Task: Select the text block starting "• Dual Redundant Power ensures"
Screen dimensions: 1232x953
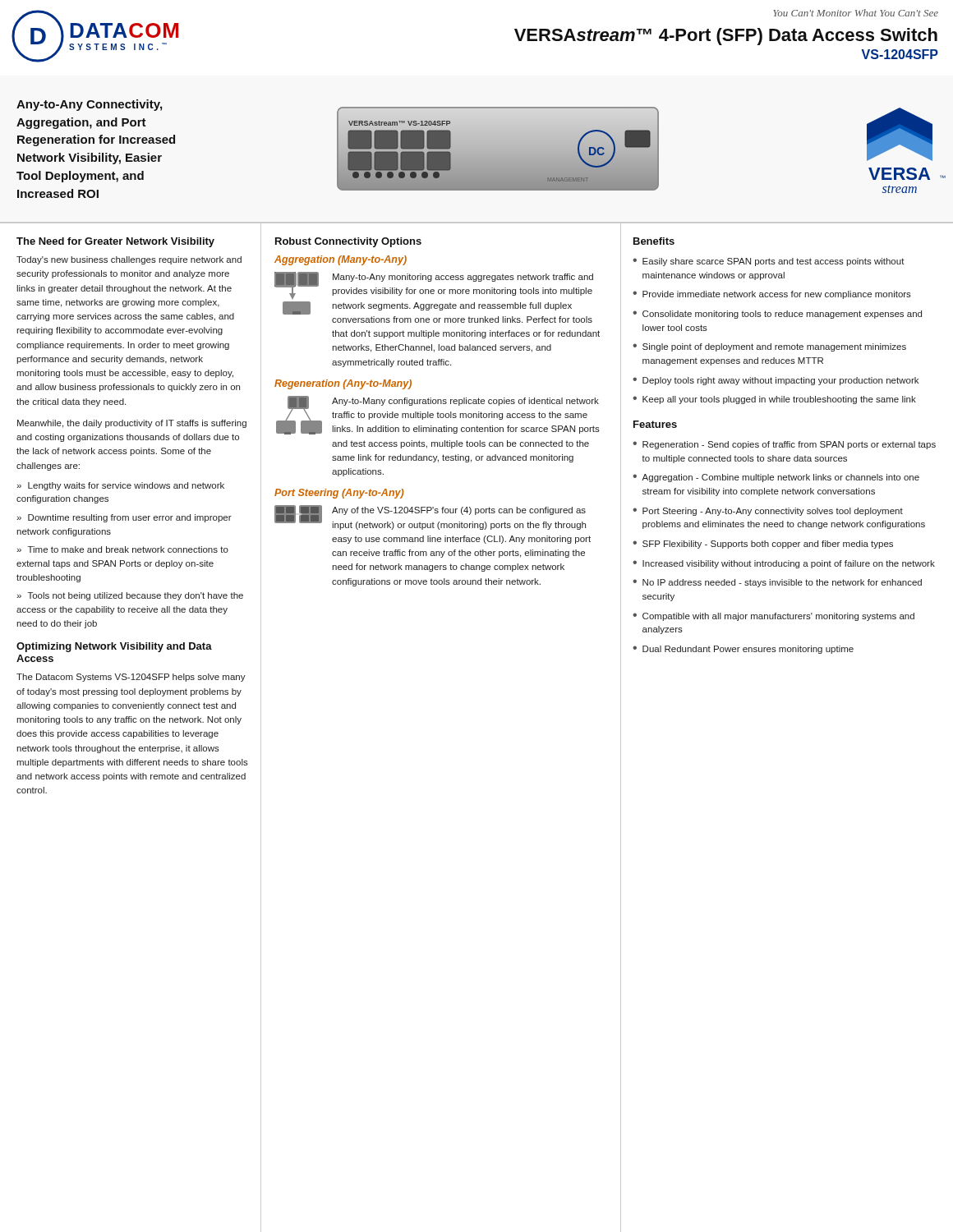Action: [743, 649]
